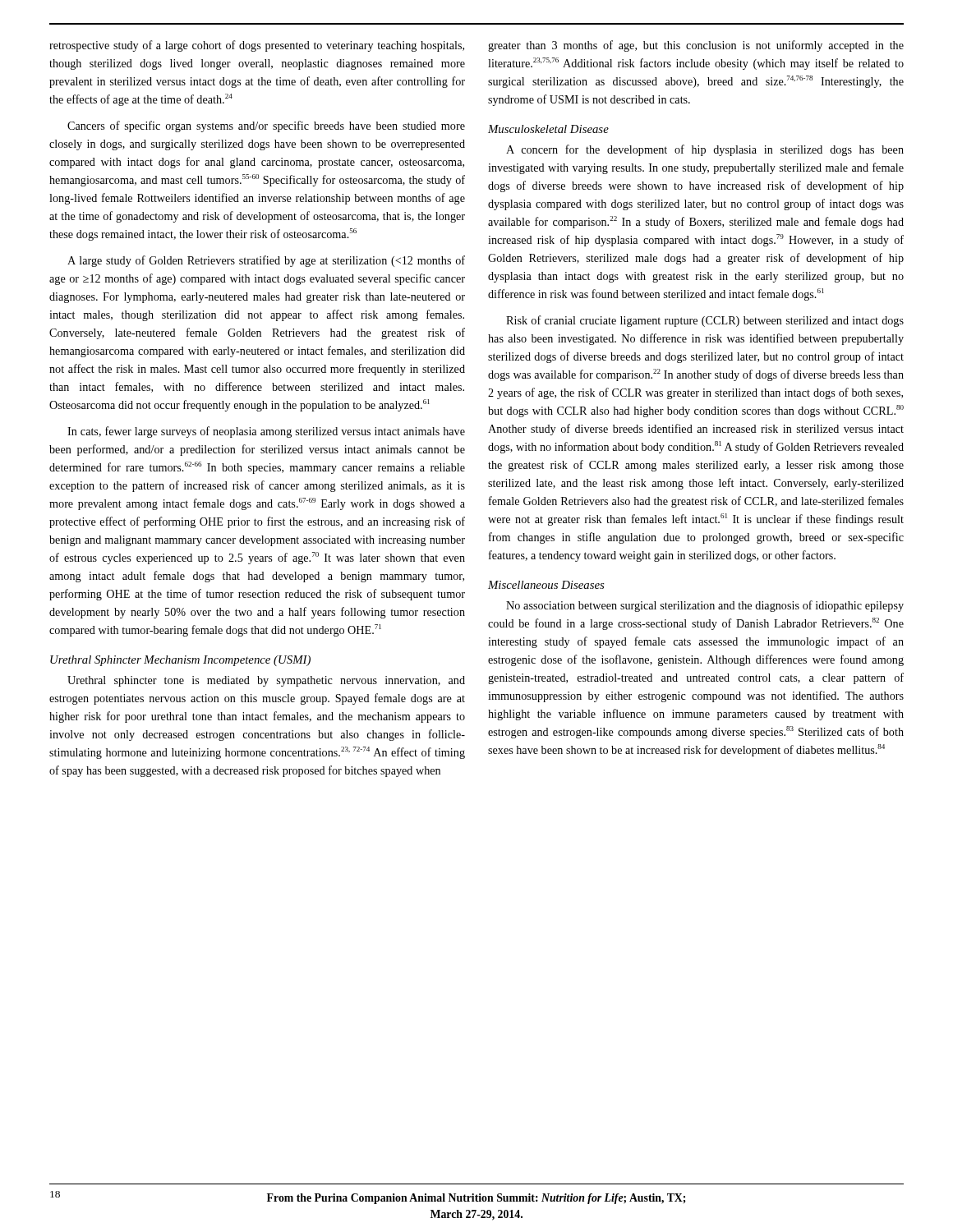The image size is (953, 1232).
Task: Find "Musculoskeletal Disease" on this page
Action: click(x=548, y=129)
